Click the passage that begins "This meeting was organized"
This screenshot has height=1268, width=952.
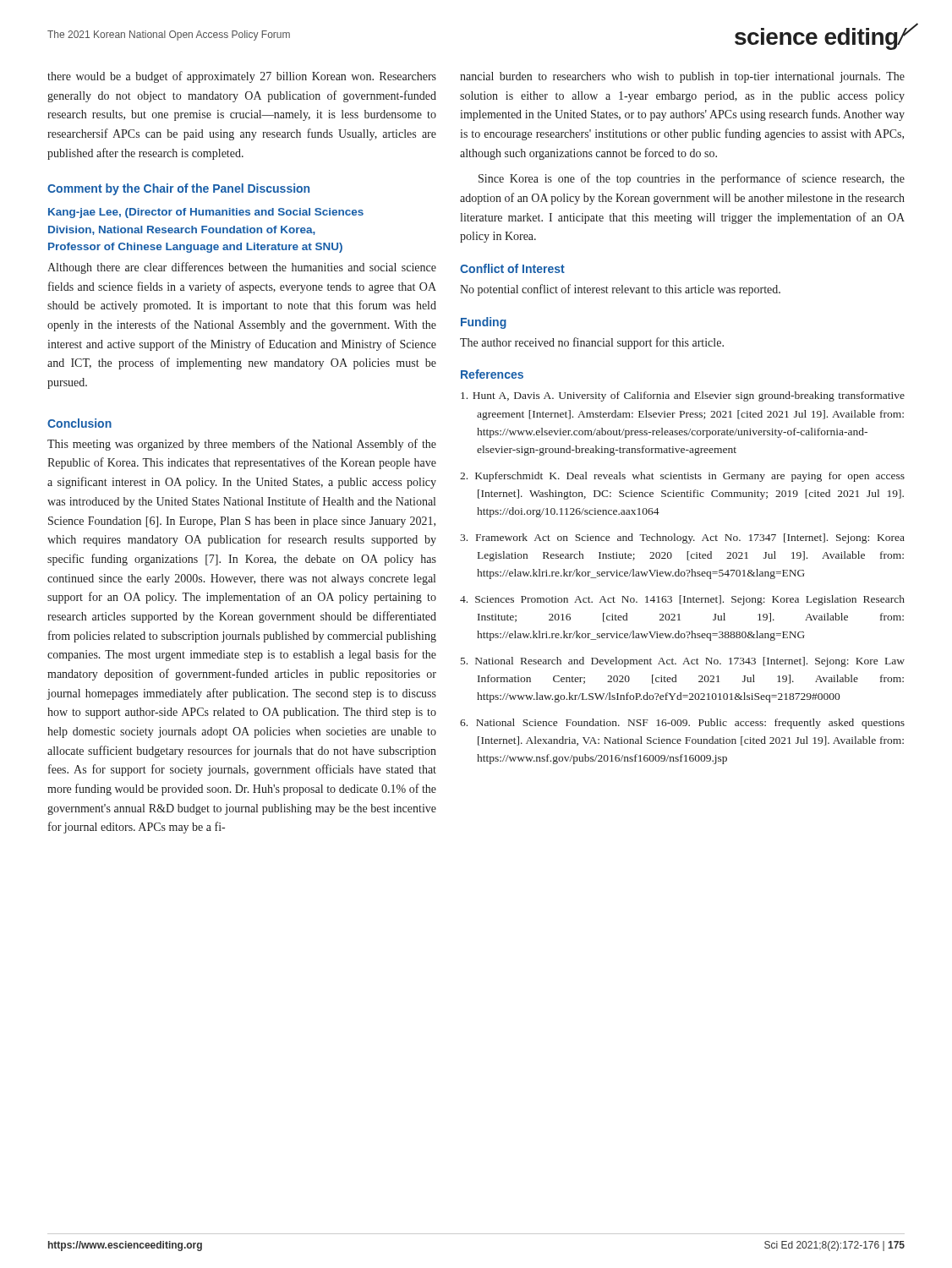coord(242,636)
